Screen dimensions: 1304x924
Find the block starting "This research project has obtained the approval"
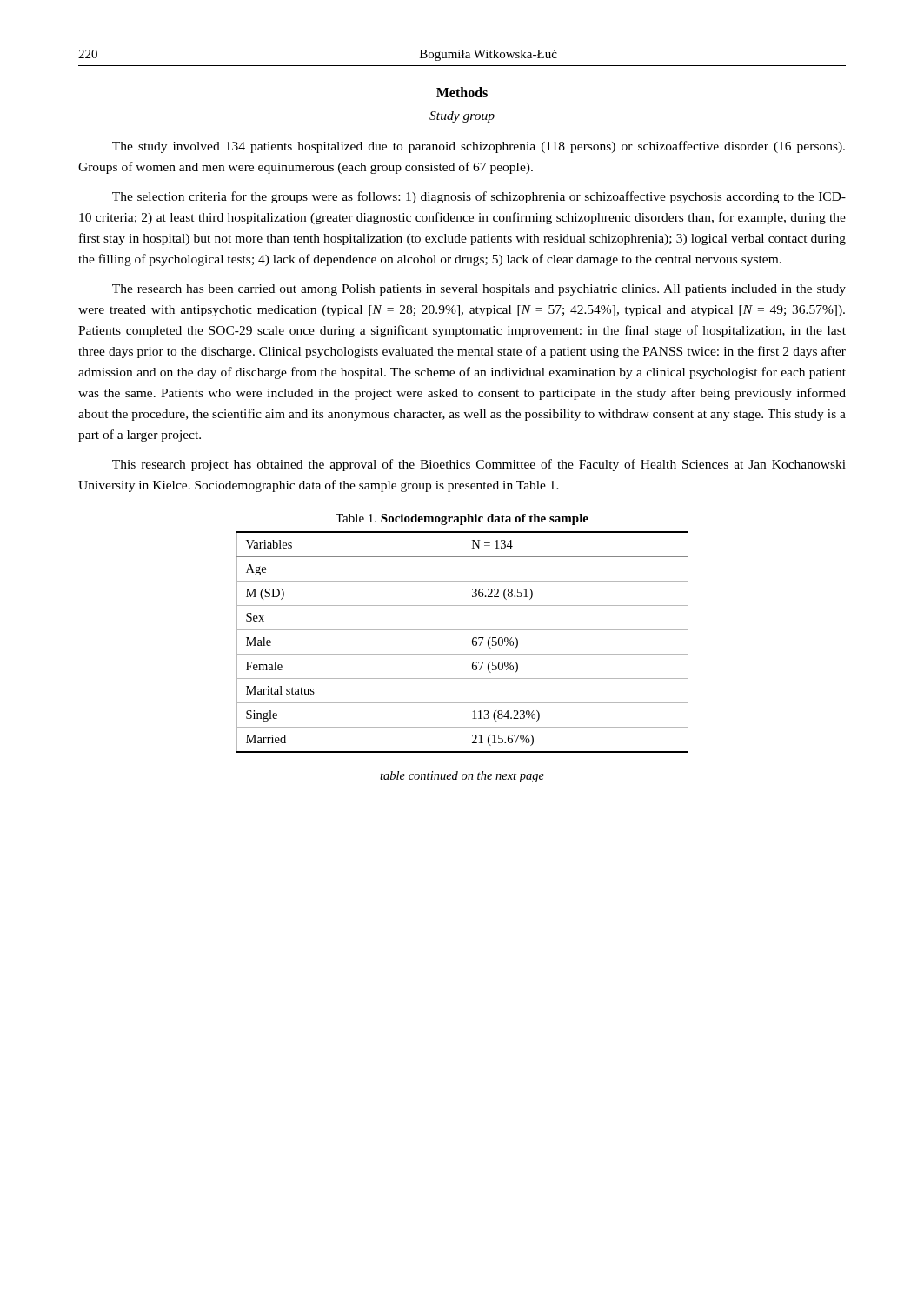462,474
